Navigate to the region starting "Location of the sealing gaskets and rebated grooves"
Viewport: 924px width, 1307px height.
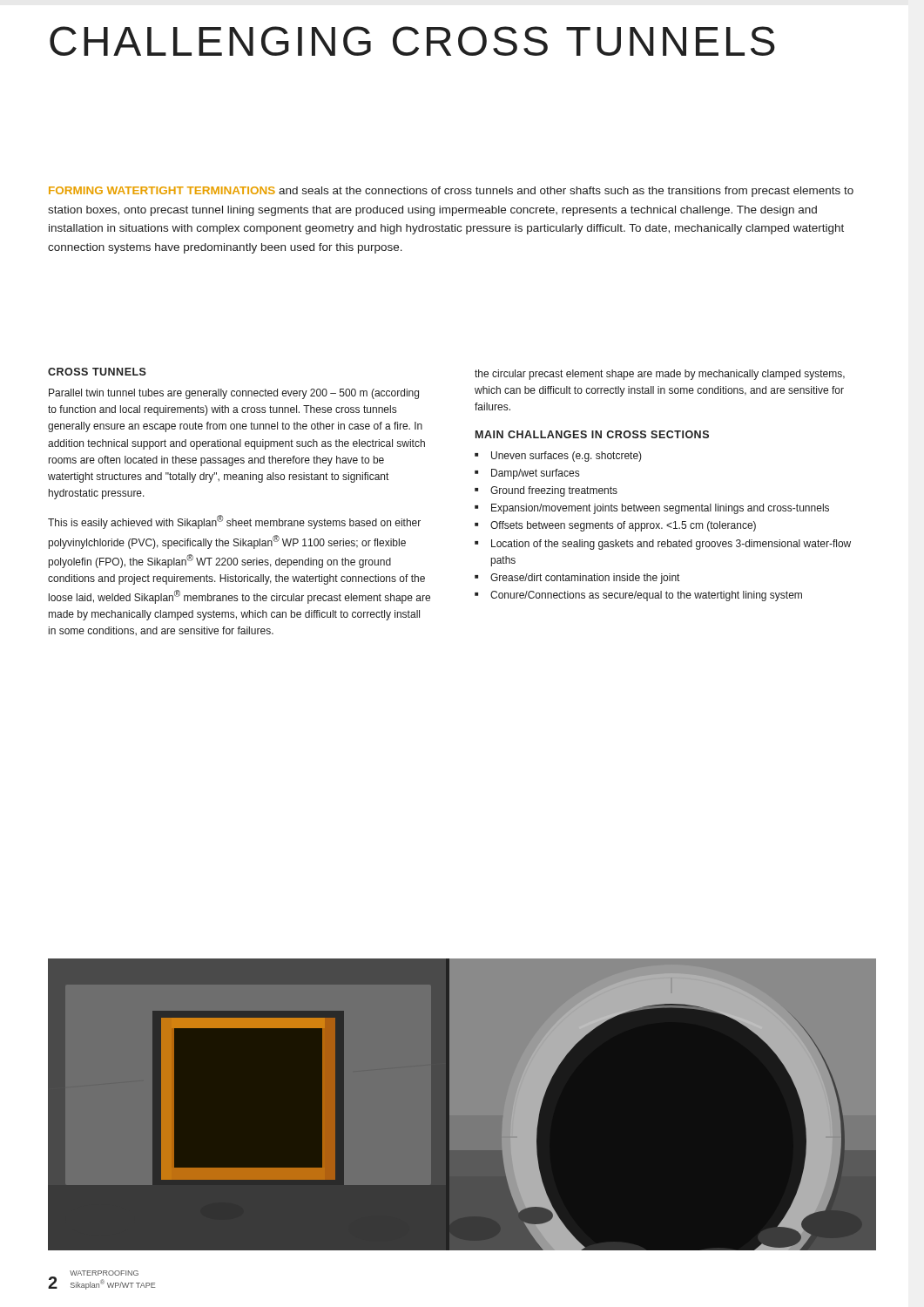point(666,552)
